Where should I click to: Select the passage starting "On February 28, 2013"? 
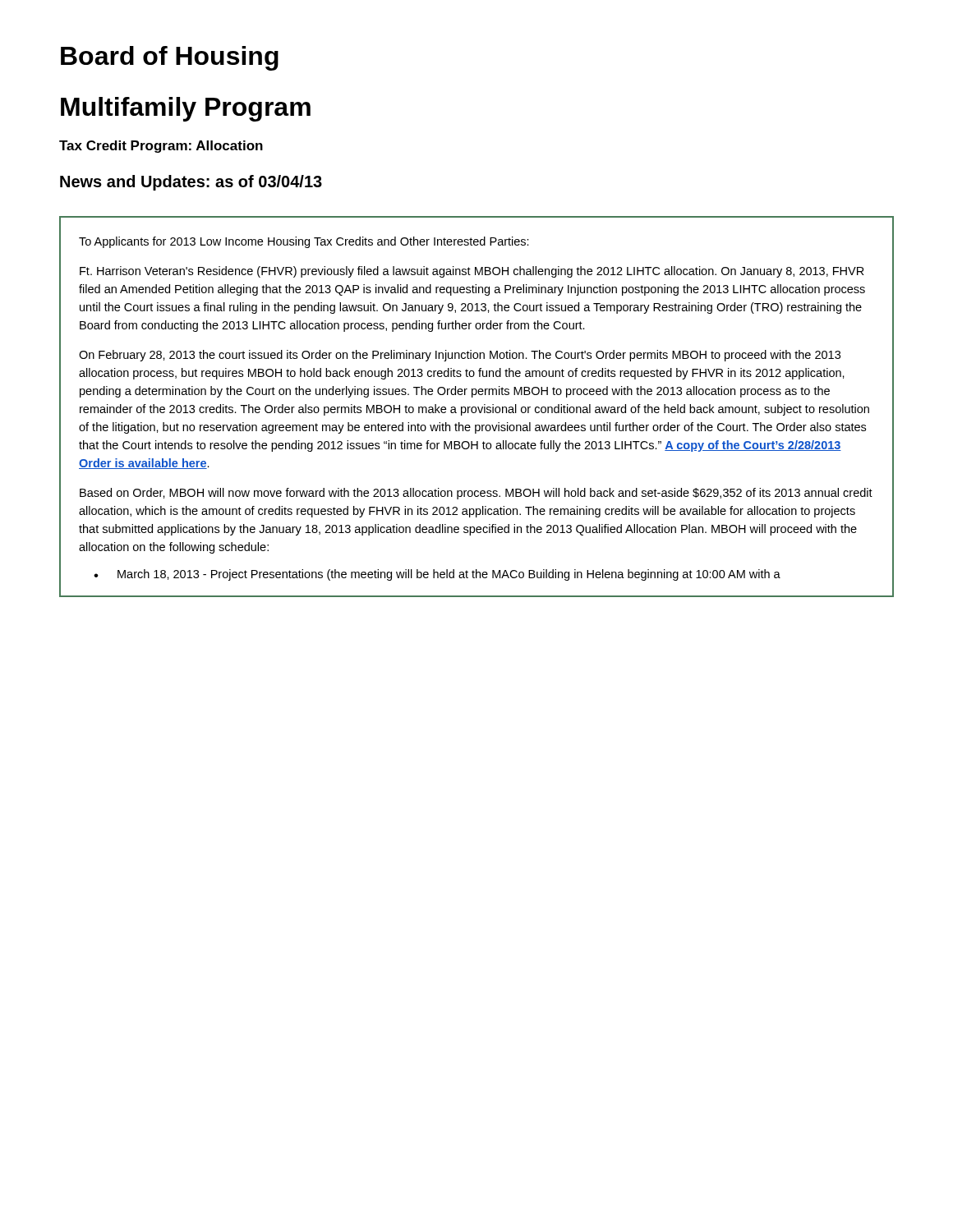[474, 409]
